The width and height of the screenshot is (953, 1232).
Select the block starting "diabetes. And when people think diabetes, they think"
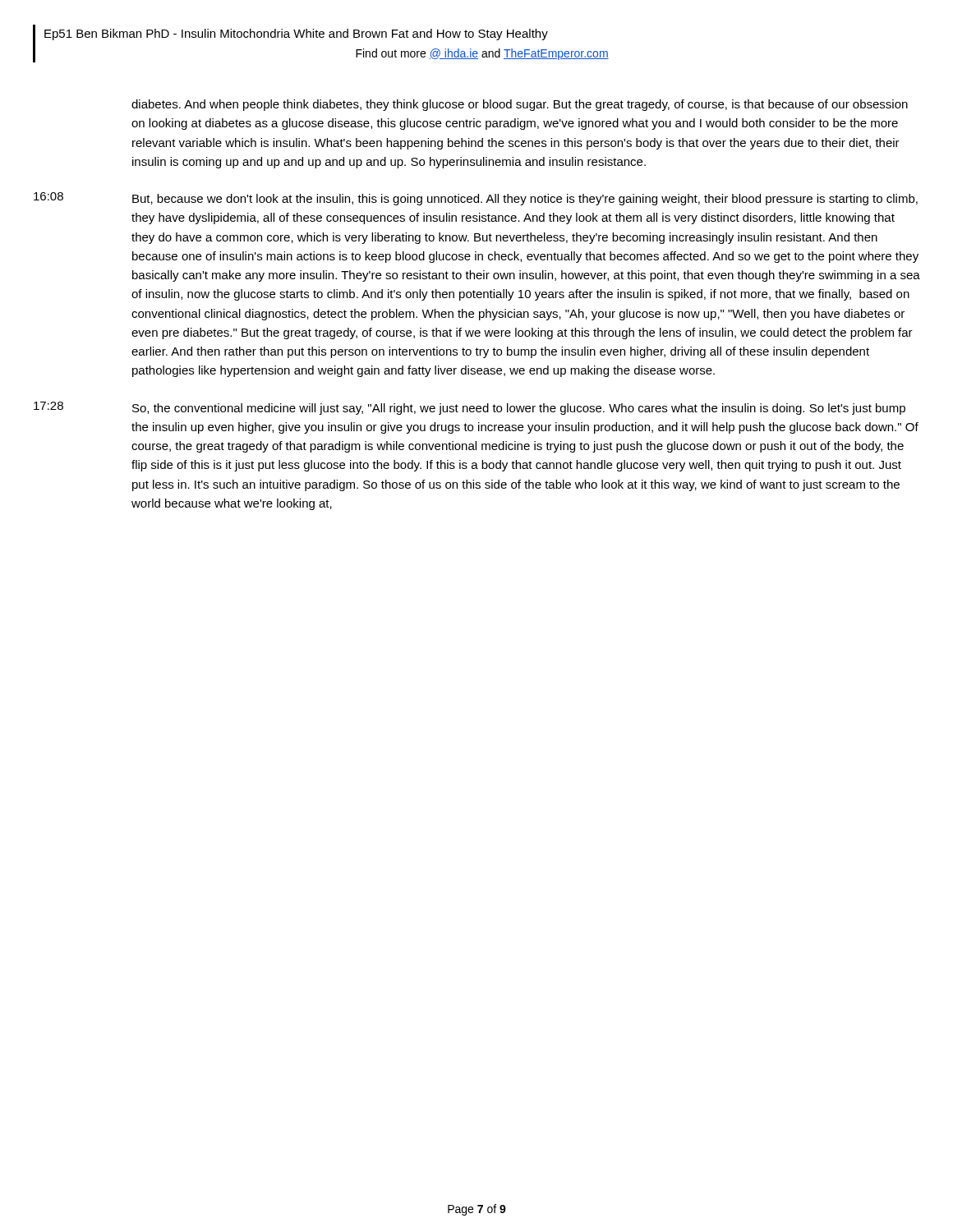(520, 133)
